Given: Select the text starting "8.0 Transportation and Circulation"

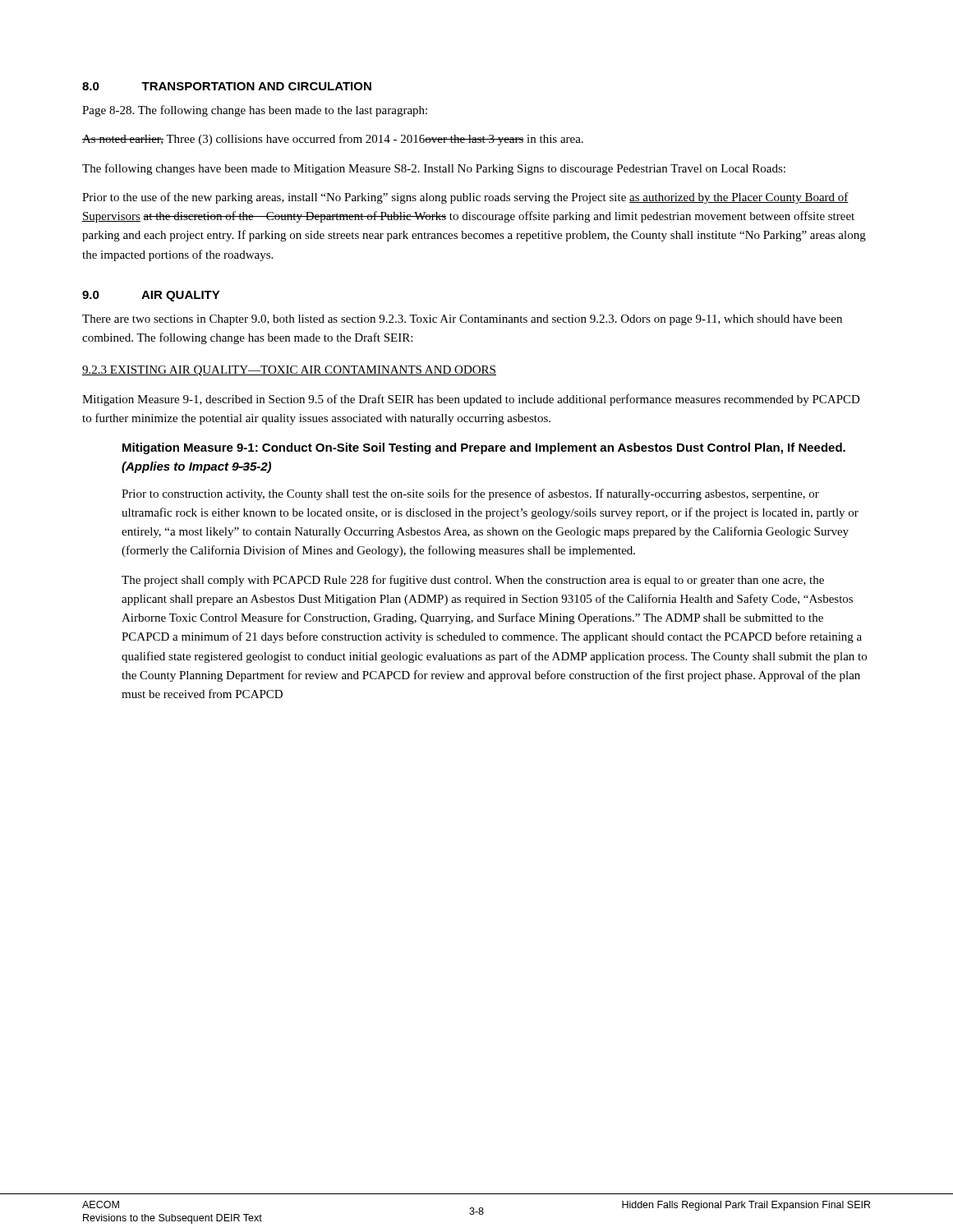Looking at the screenshot, I should tap(227, 86).
